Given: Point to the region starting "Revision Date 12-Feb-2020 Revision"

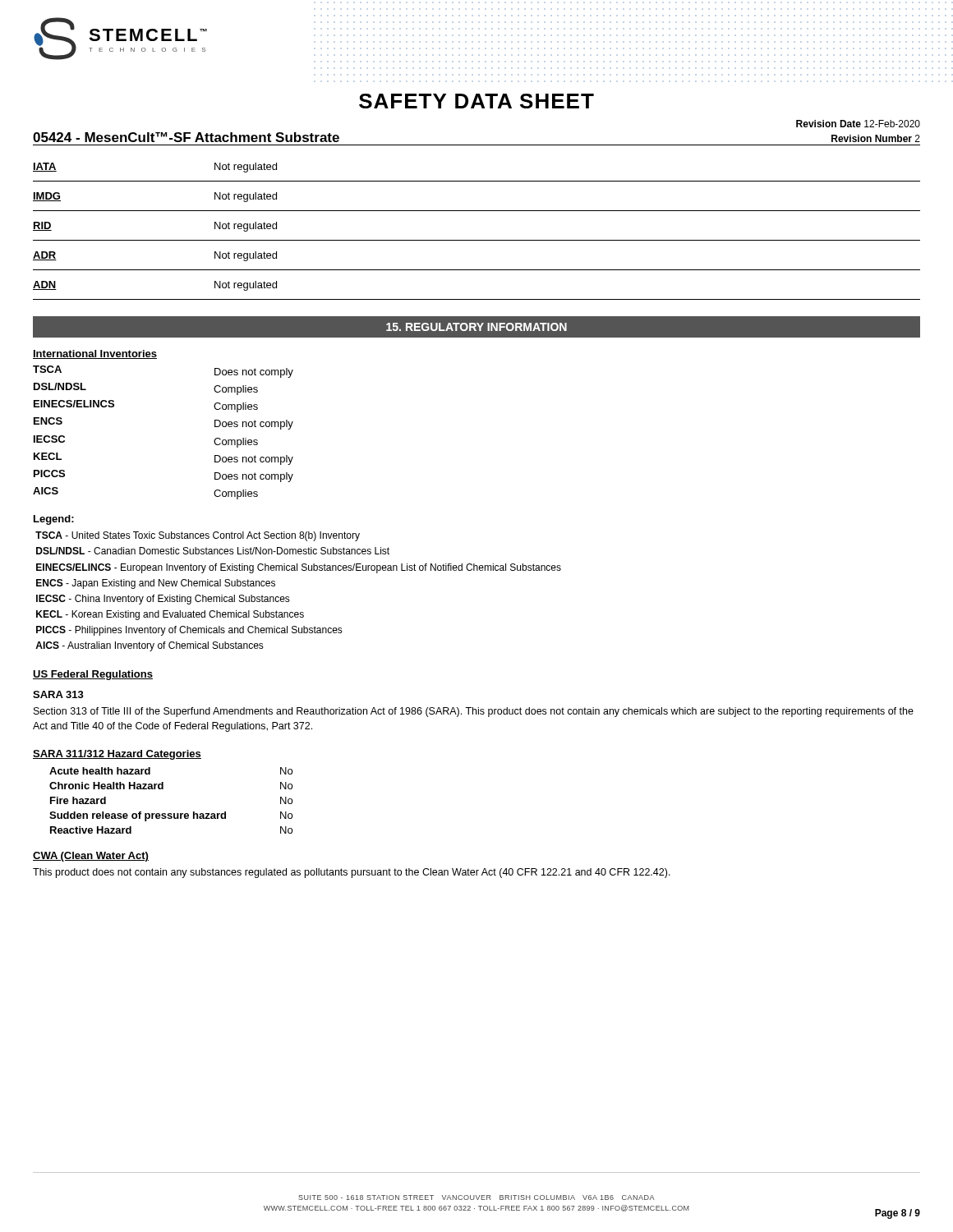Looking at the screenshot, I should 858,131.
